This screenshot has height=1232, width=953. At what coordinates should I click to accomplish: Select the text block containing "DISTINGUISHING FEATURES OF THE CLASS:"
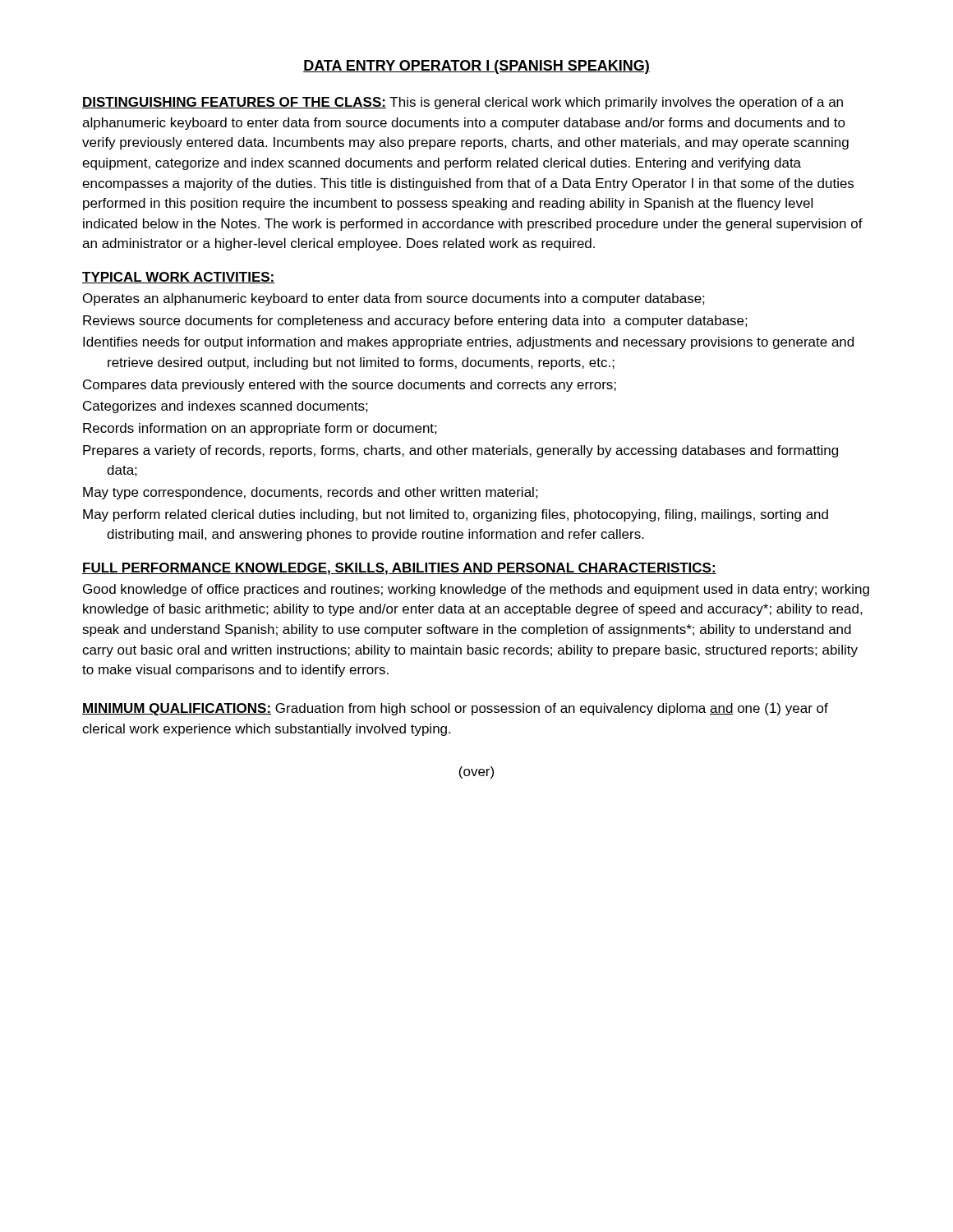472,173
